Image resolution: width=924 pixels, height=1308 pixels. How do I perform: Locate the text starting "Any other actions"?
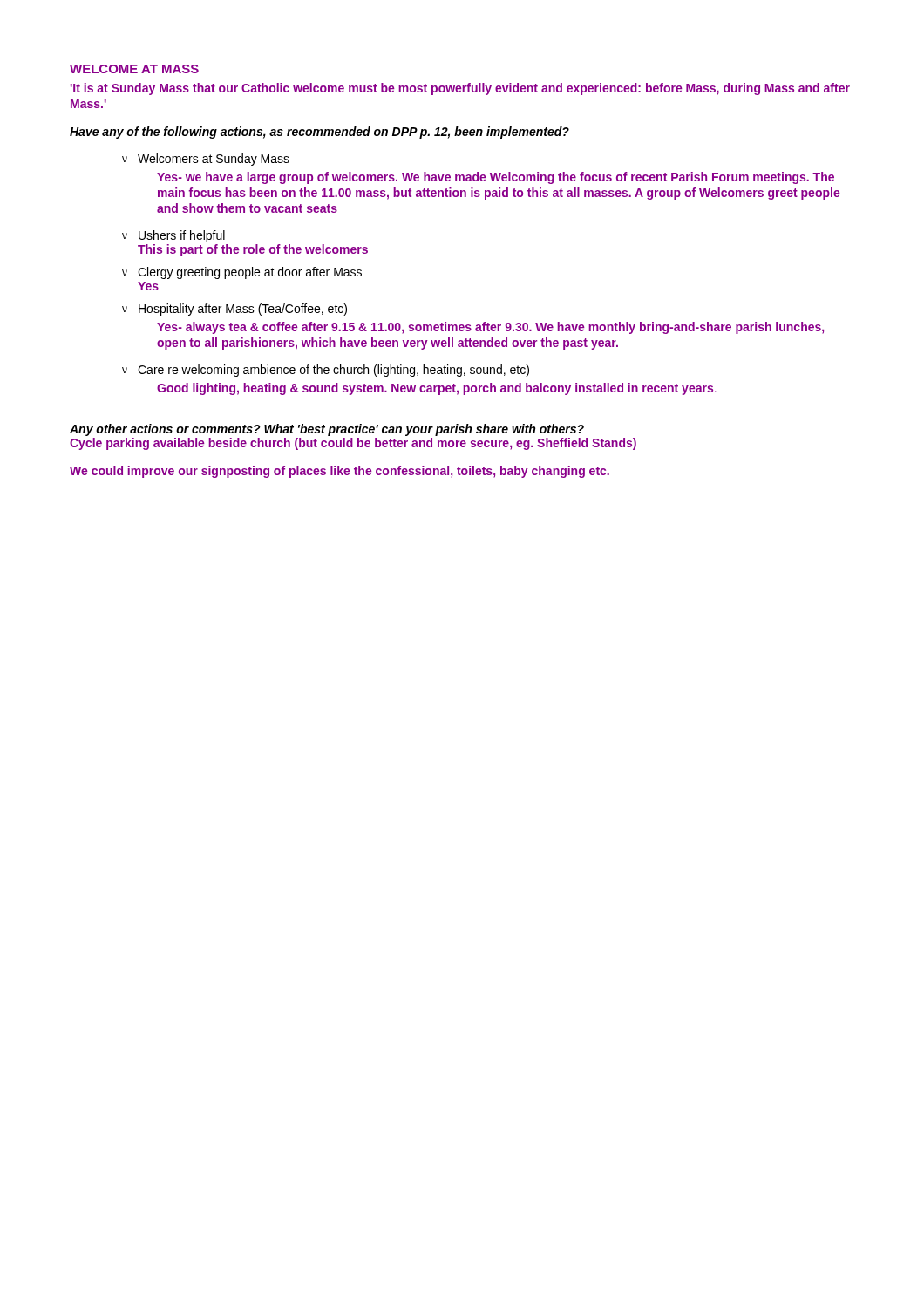pos(353,436)
